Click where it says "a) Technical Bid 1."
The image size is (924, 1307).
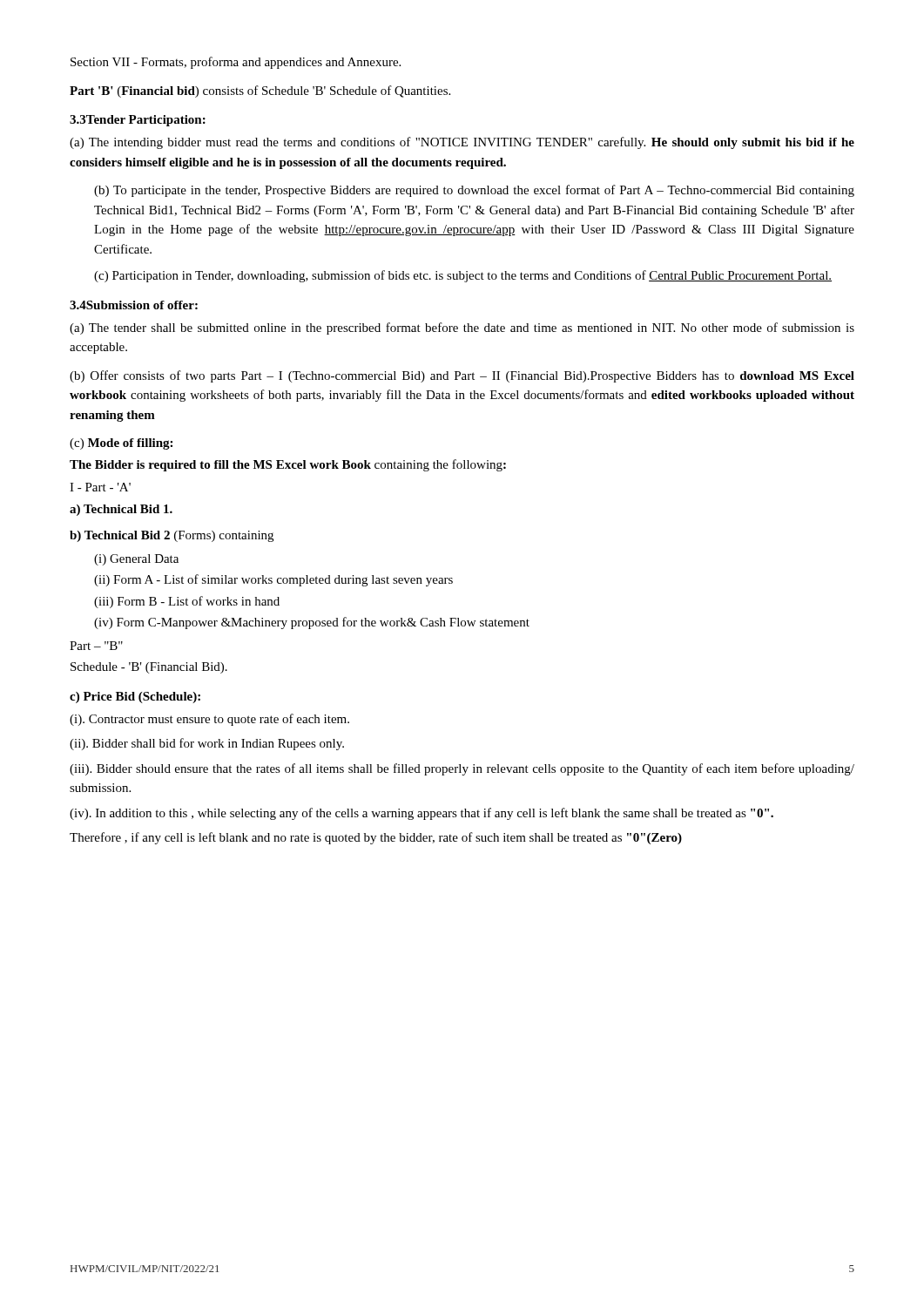[x=121, y=508]
